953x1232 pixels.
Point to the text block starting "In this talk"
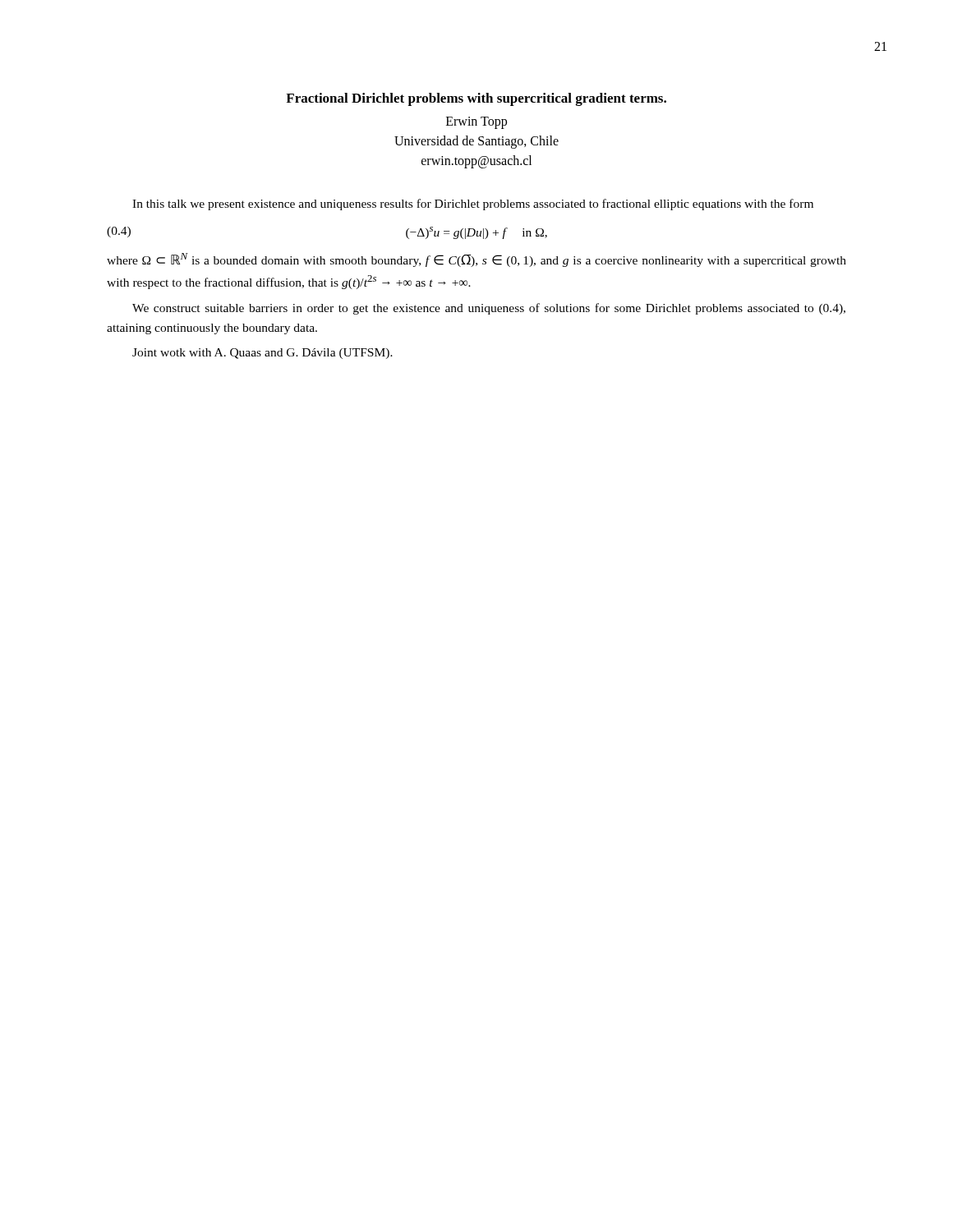(476, 204)
